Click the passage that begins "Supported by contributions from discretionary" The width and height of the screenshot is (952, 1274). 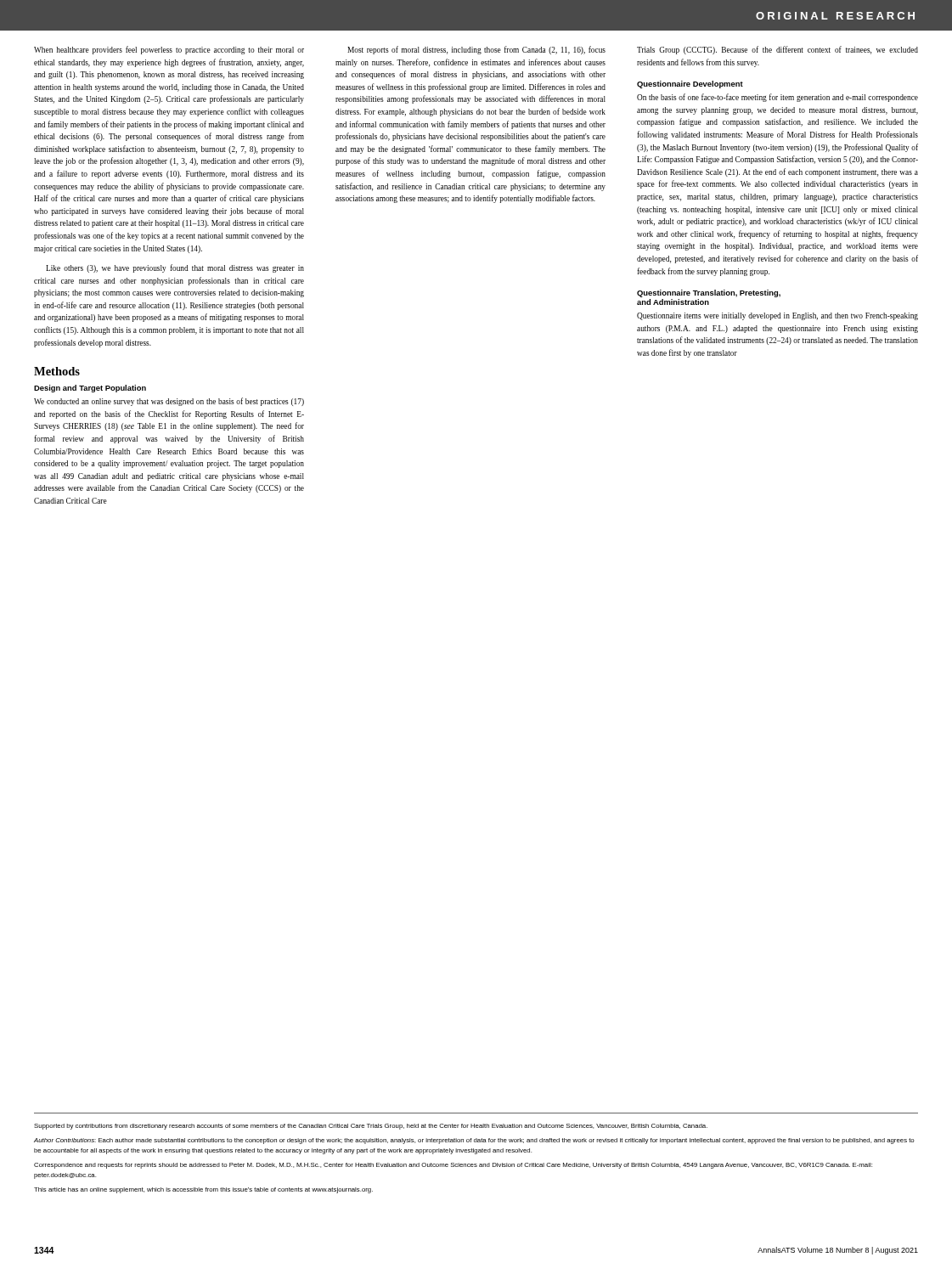pos(371,1126)
